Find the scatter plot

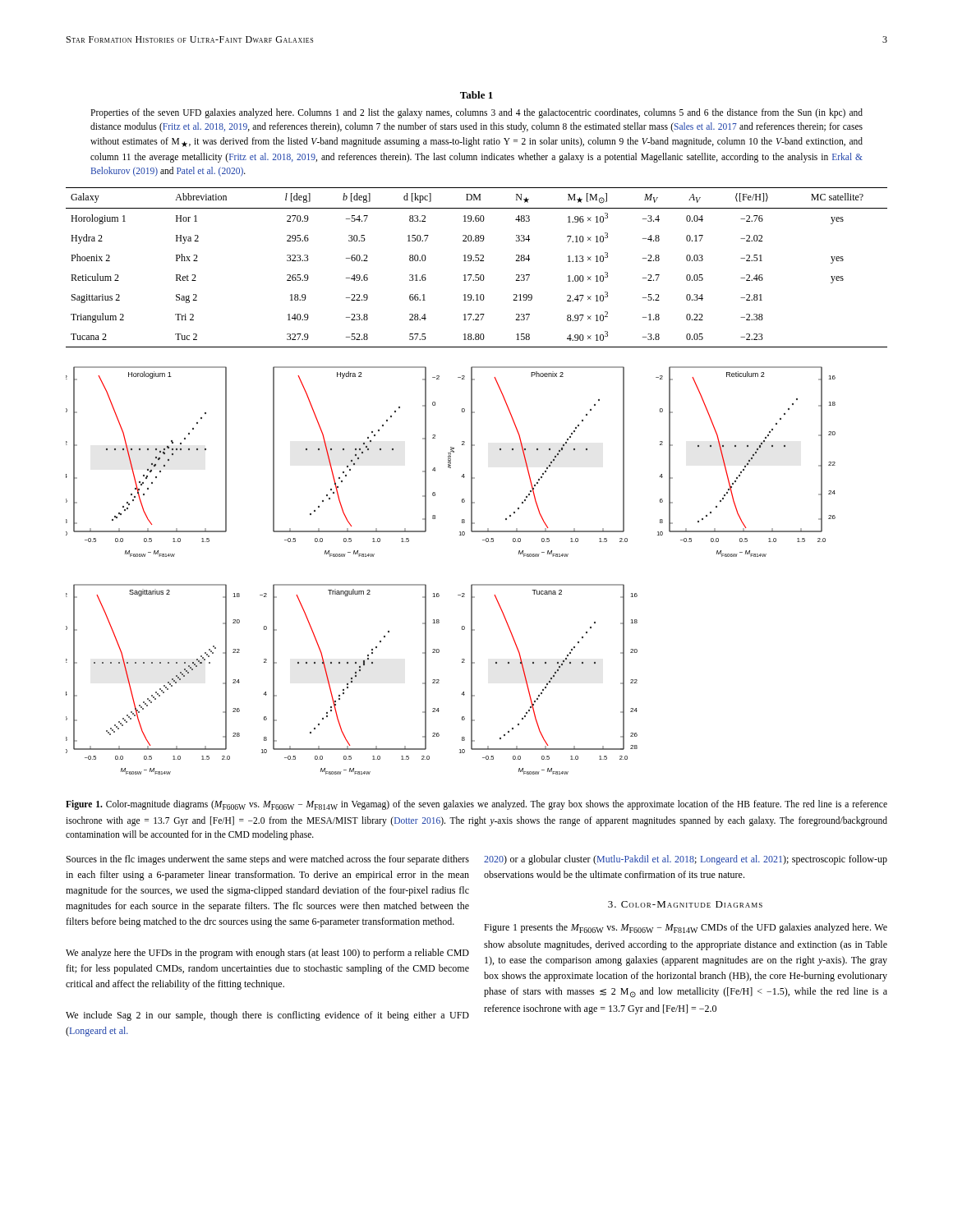(x=476, y=577)
